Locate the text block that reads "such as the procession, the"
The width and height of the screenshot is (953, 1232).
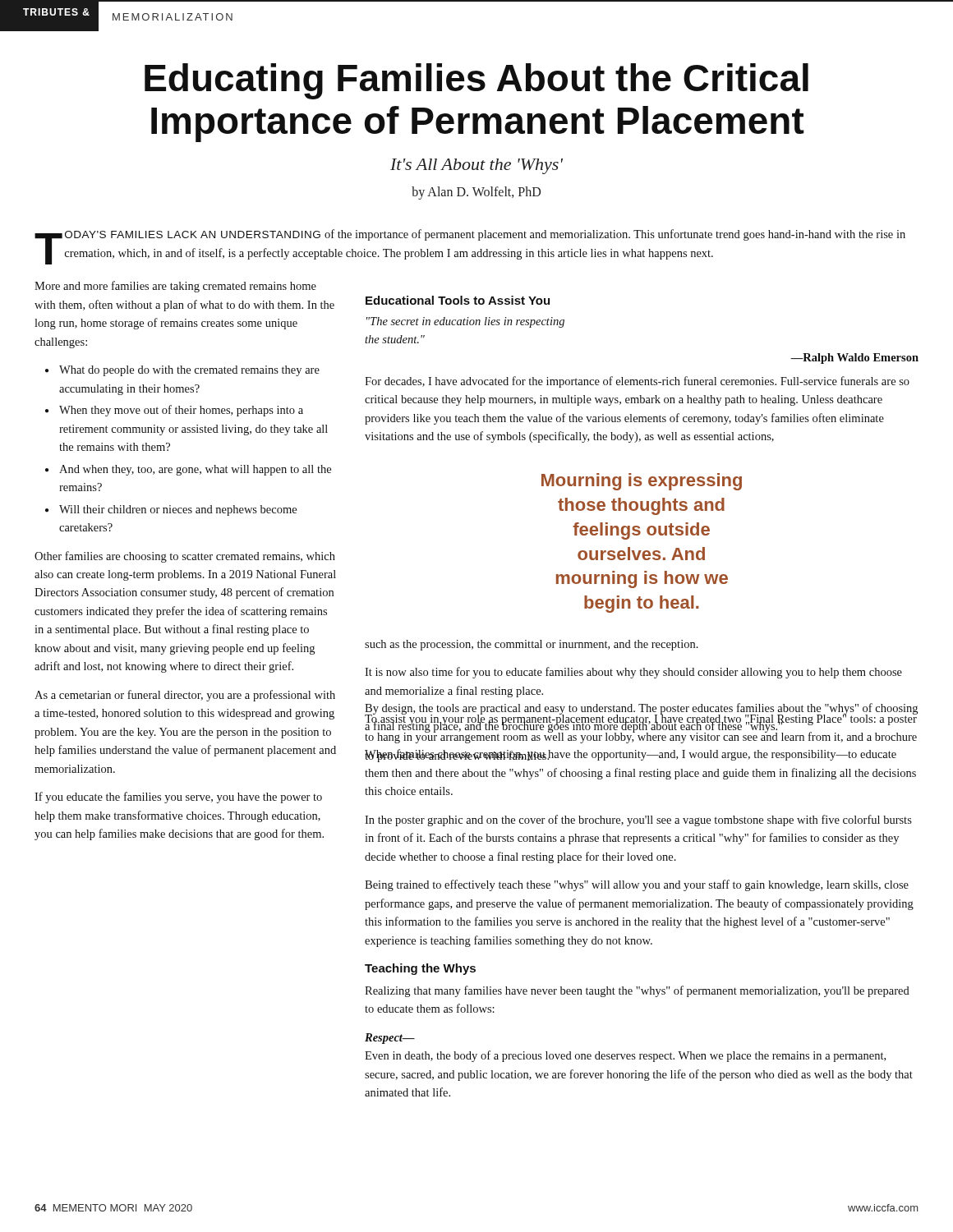(642, 644)
